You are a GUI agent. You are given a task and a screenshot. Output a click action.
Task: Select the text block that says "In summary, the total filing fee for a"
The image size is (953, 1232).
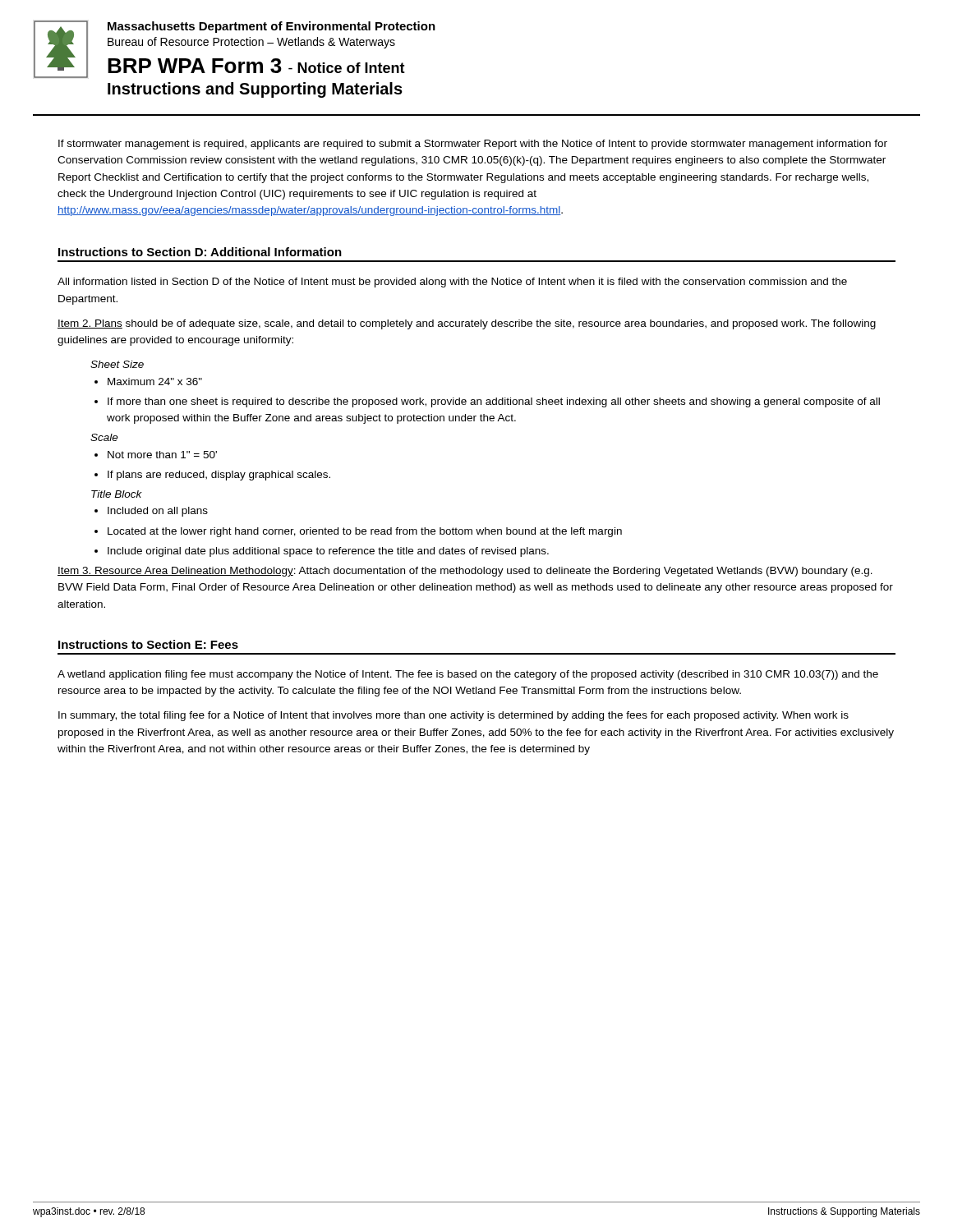[476, 732]
